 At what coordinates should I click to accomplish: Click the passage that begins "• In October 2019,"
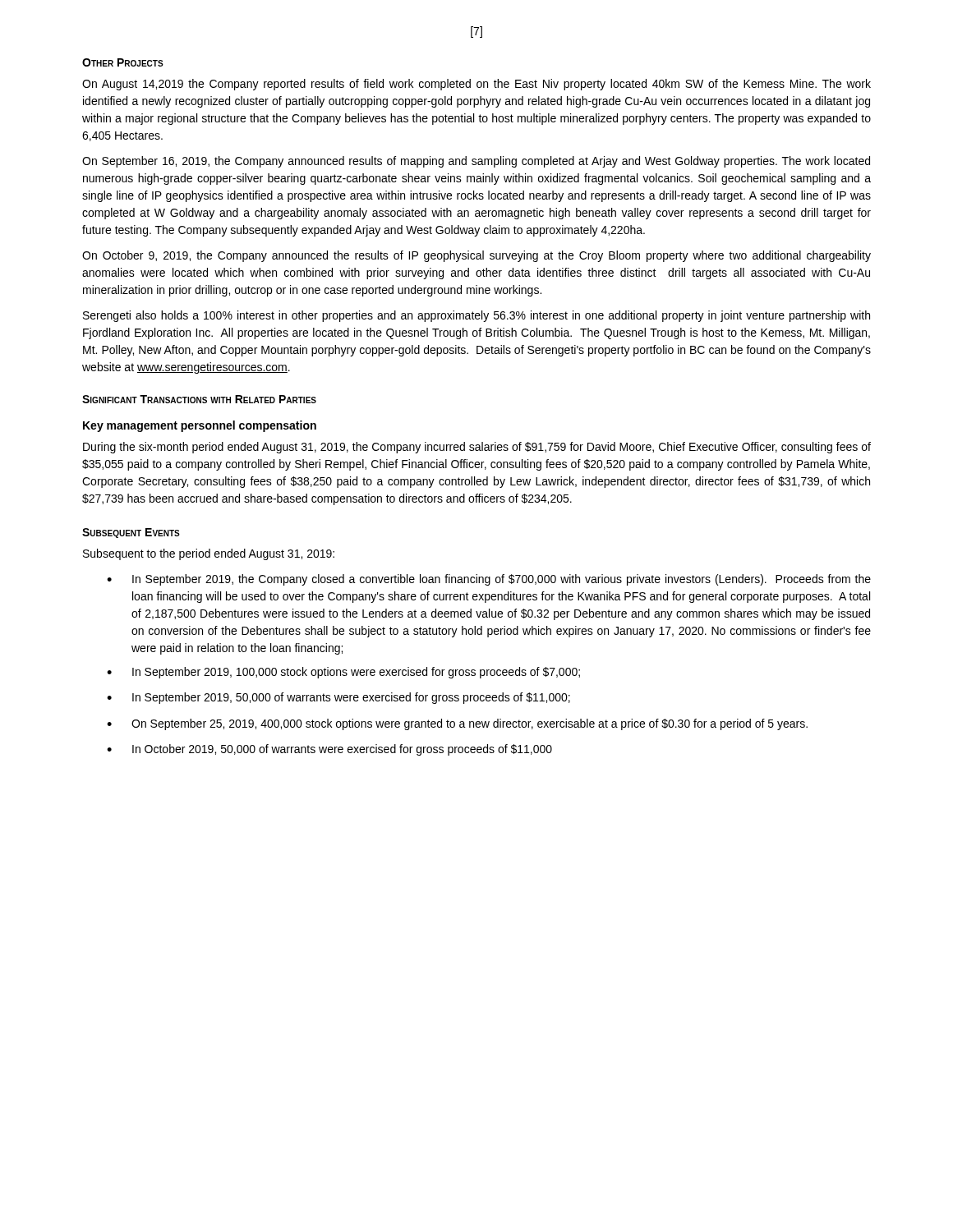coord(489,751)
